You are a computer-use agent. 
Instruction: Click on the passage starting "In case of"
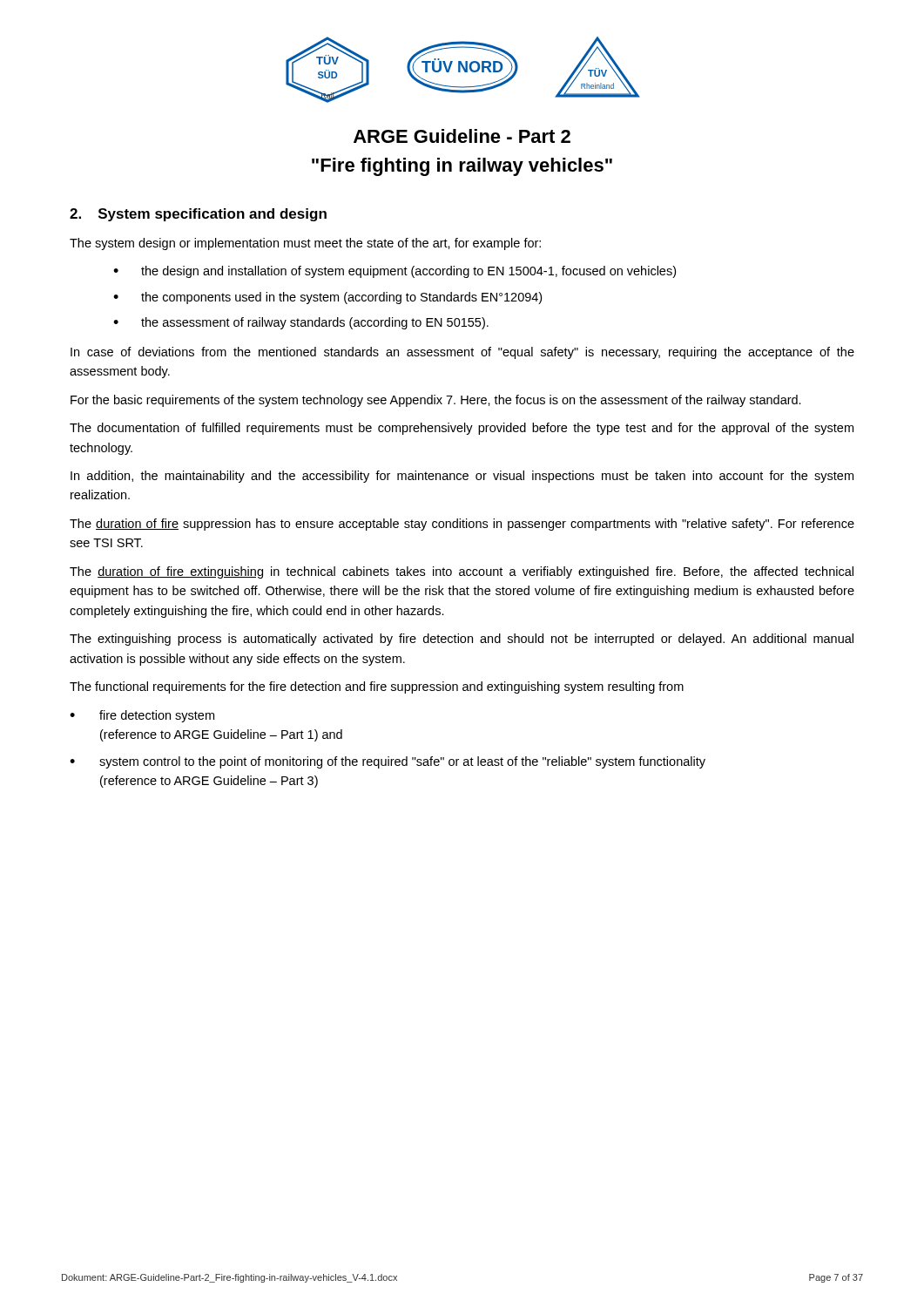462,362
